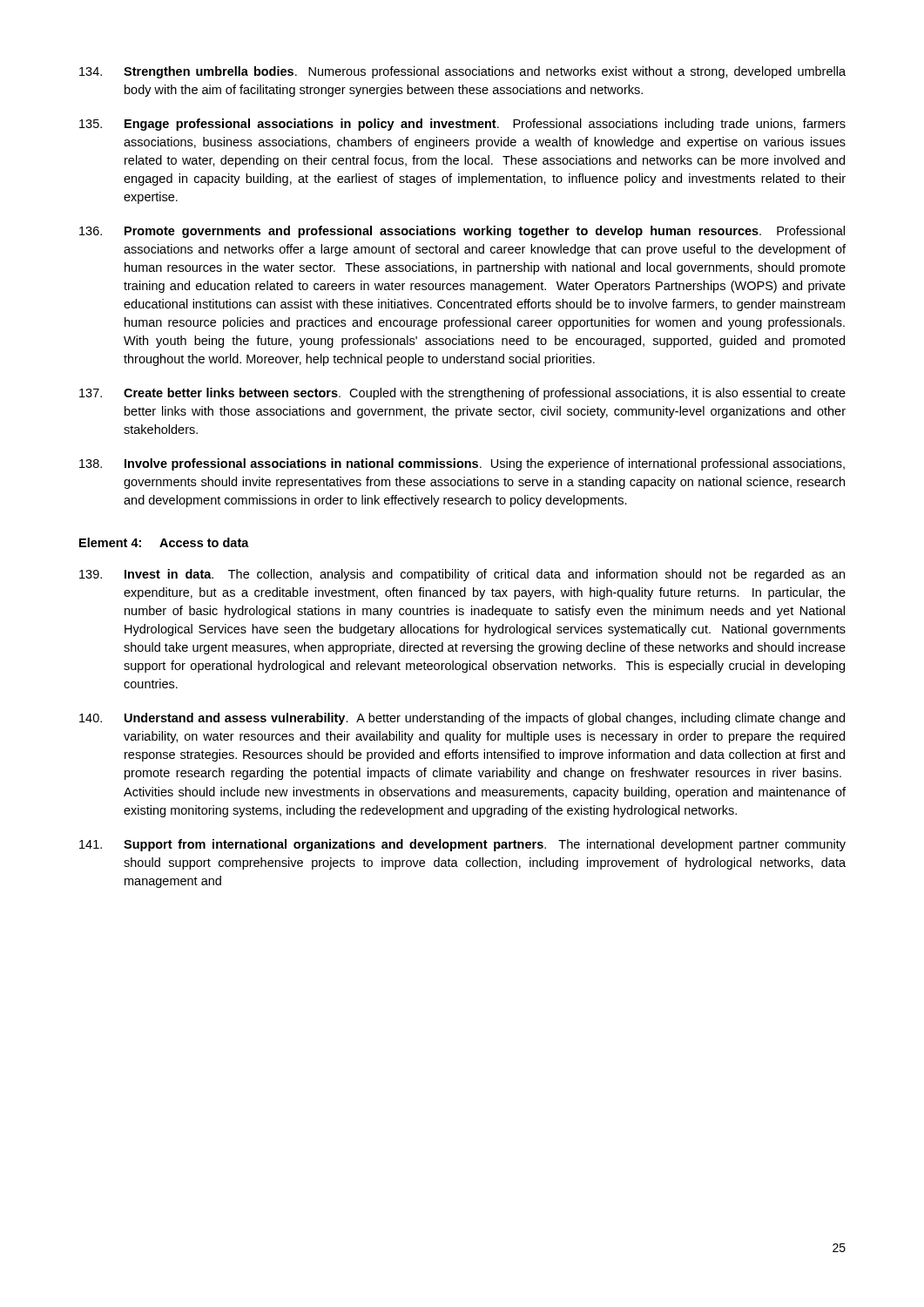The image size is (924, 1307).
Task: Point to the block beginning "141. Support from international organizations and"
Action: tap(462, 863)
